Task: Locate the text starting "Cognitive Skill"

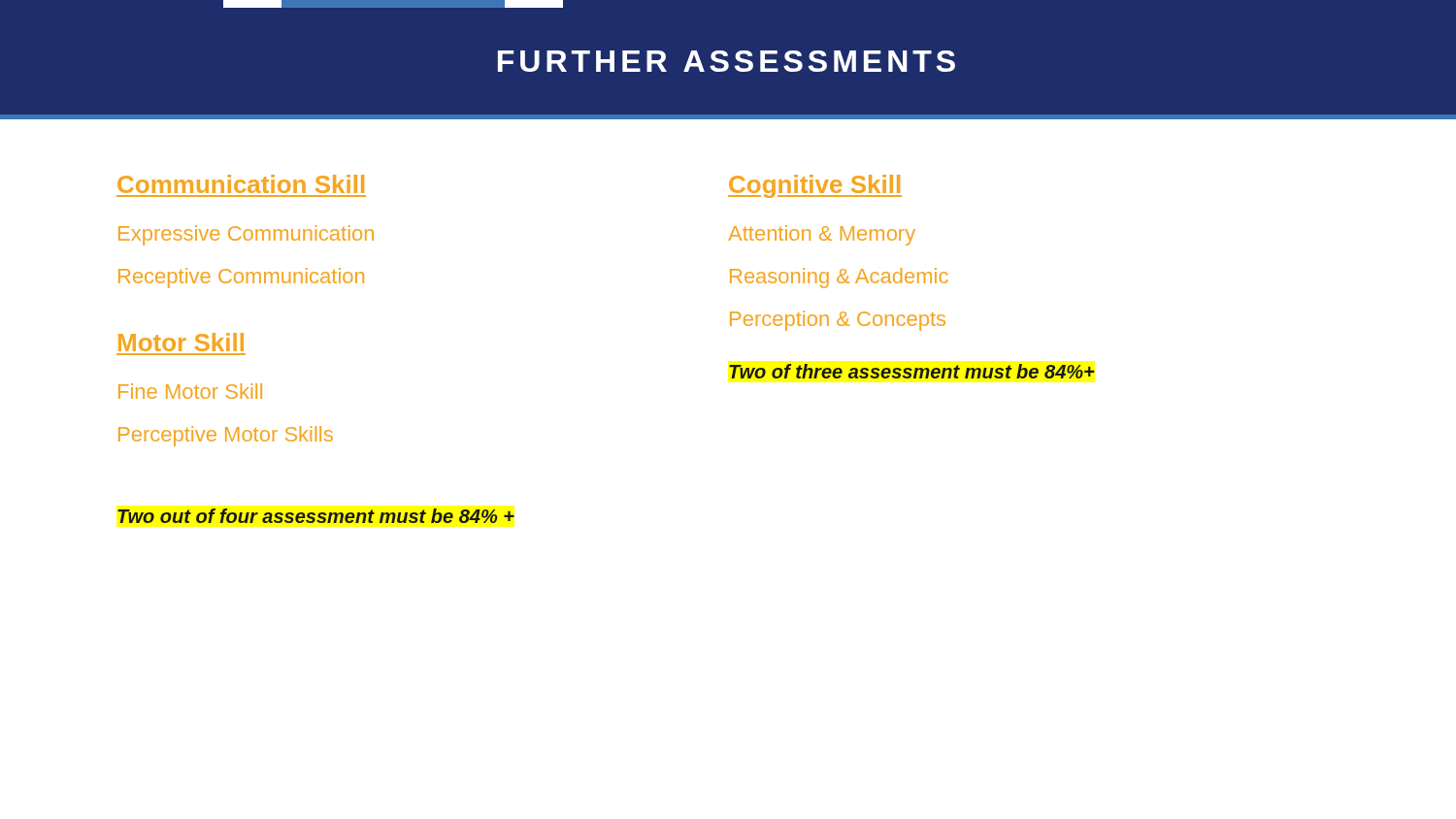Action: (815, 184)
